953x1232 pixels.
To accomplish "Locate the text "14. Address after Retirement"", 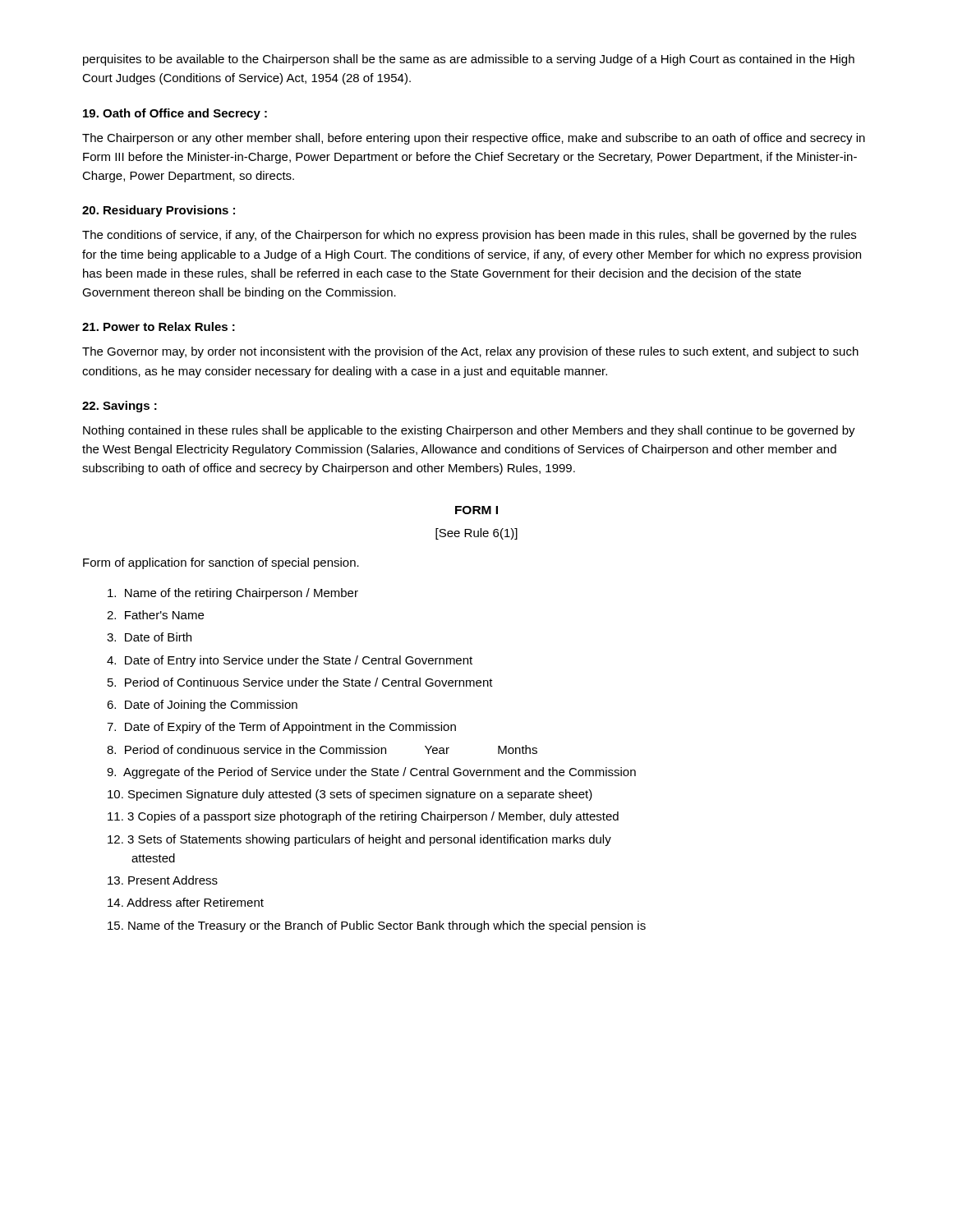I will (185, 902).
